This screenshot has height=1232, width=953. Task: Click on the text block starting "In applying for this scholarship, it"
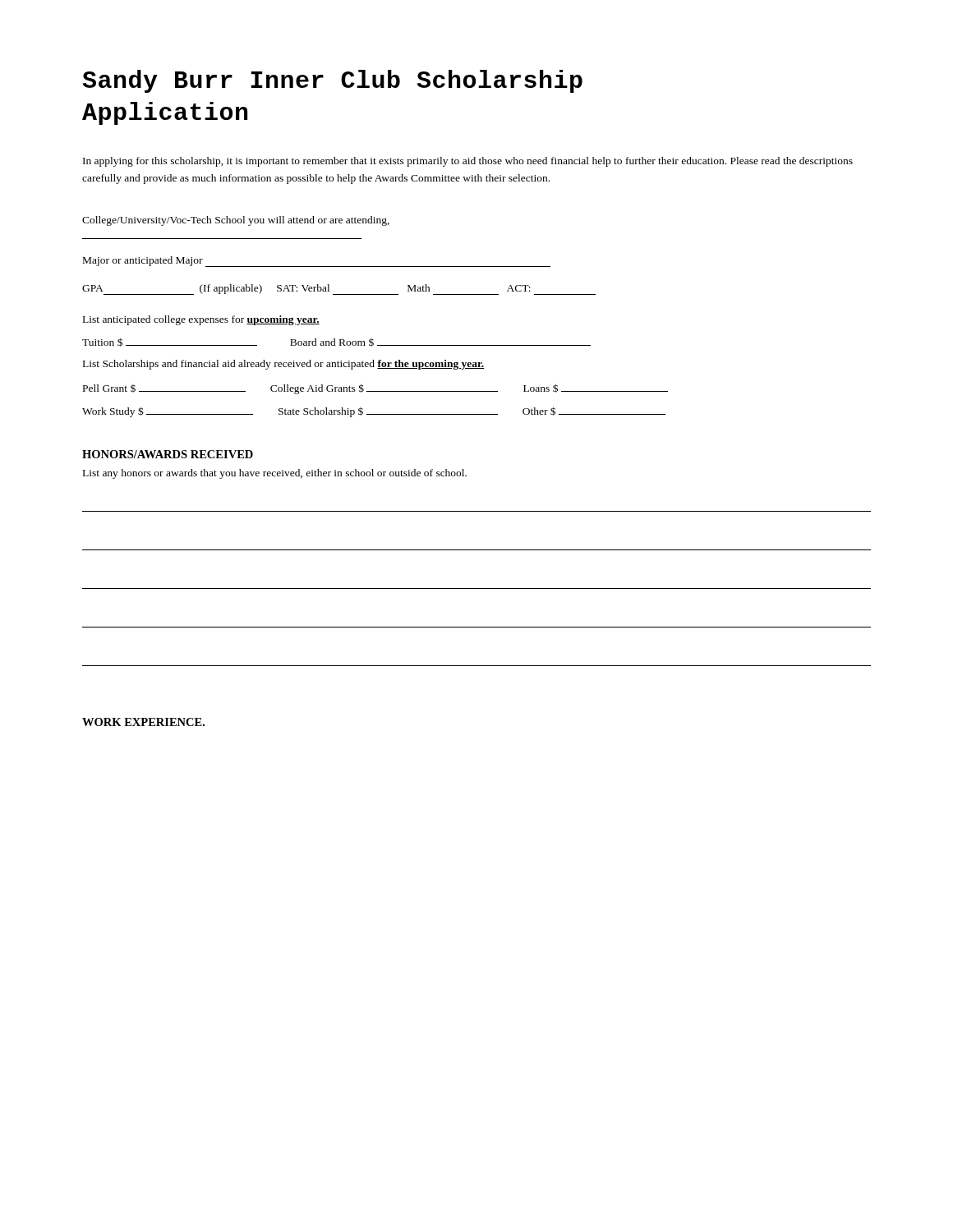467,169
